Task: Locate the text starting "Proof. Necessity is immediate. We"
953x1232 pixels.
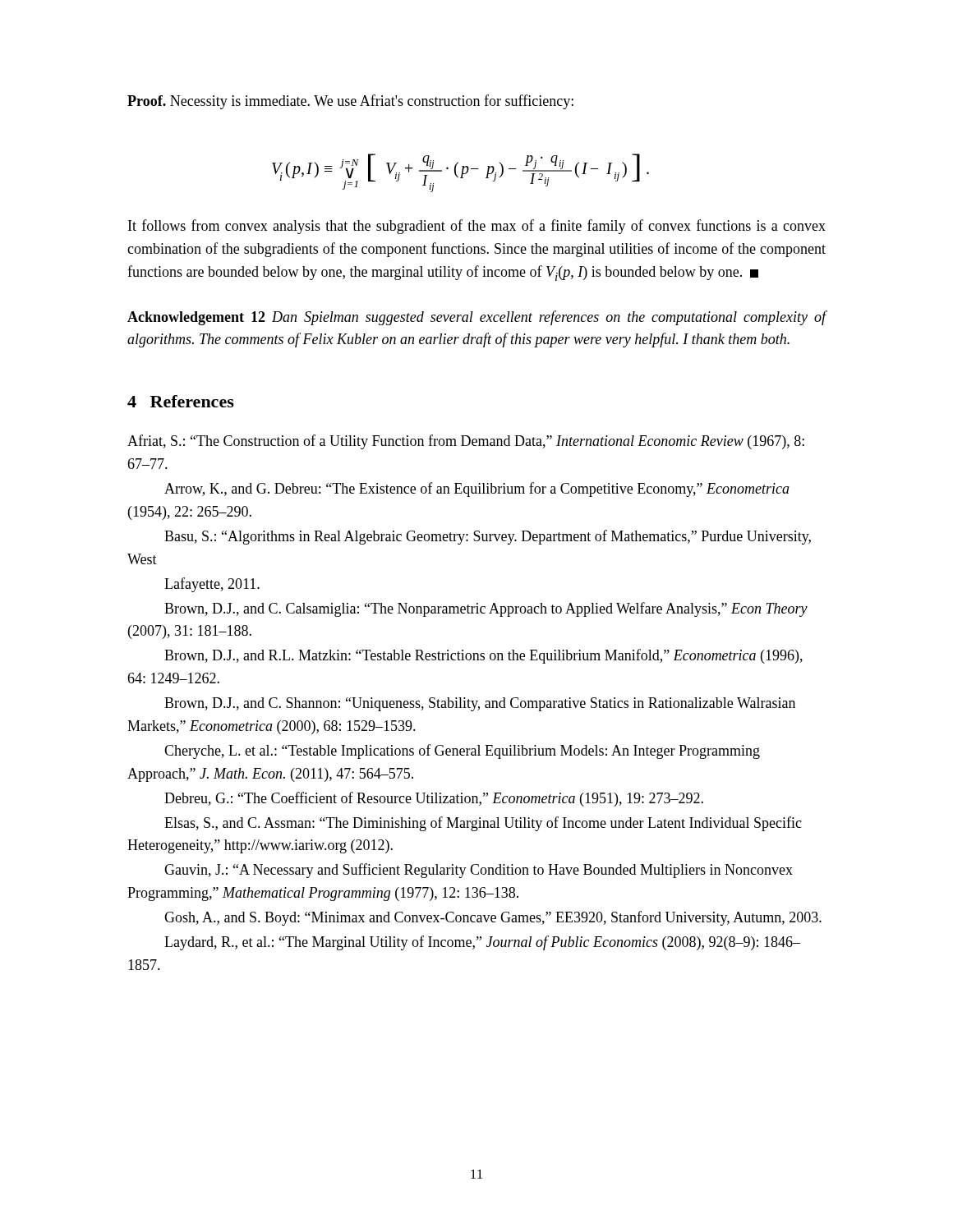Action: click(351, 101)
